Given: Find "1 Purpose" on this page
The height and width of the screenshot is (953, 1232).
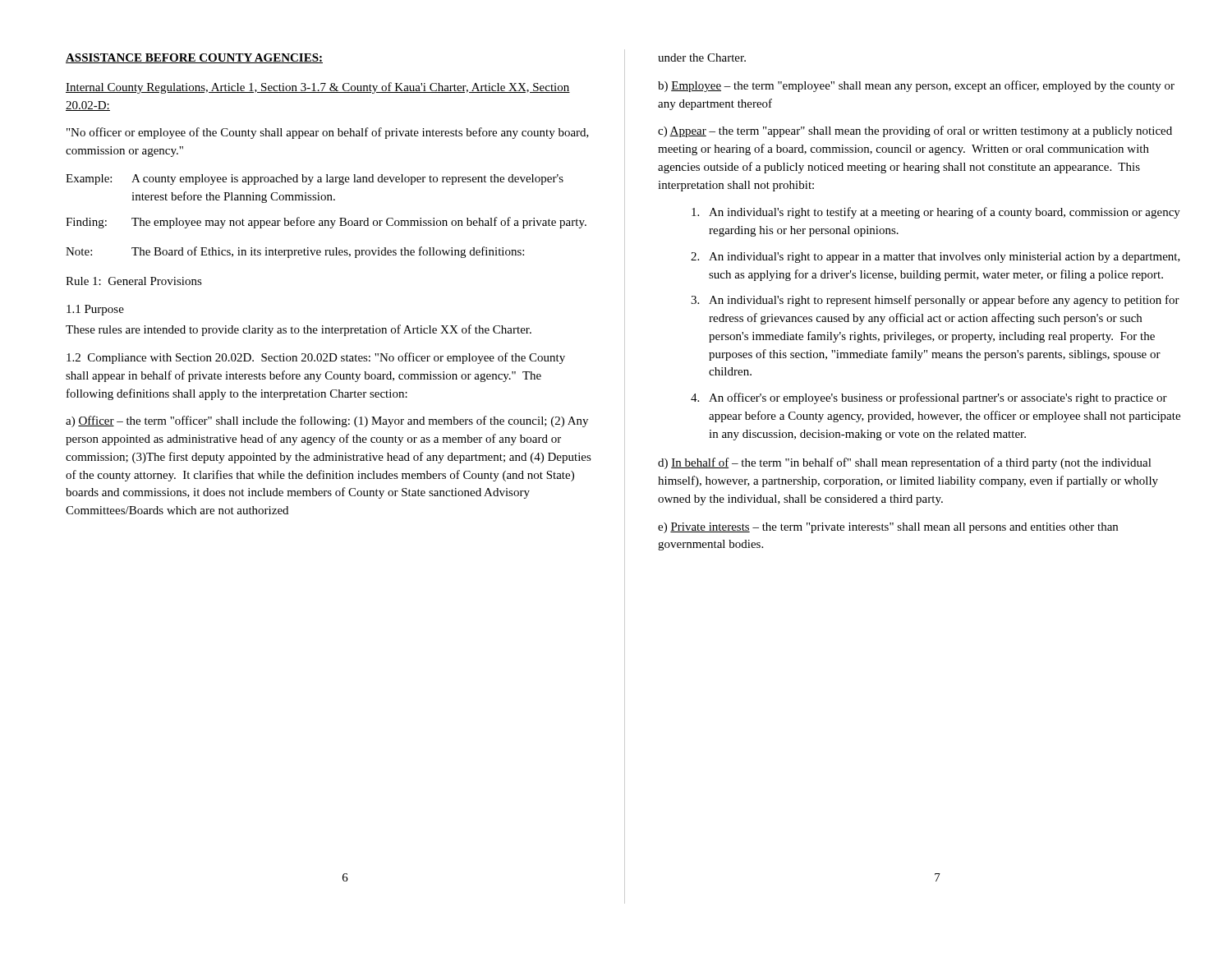Looking at the screenshot, I should click(x=95, y=308).
